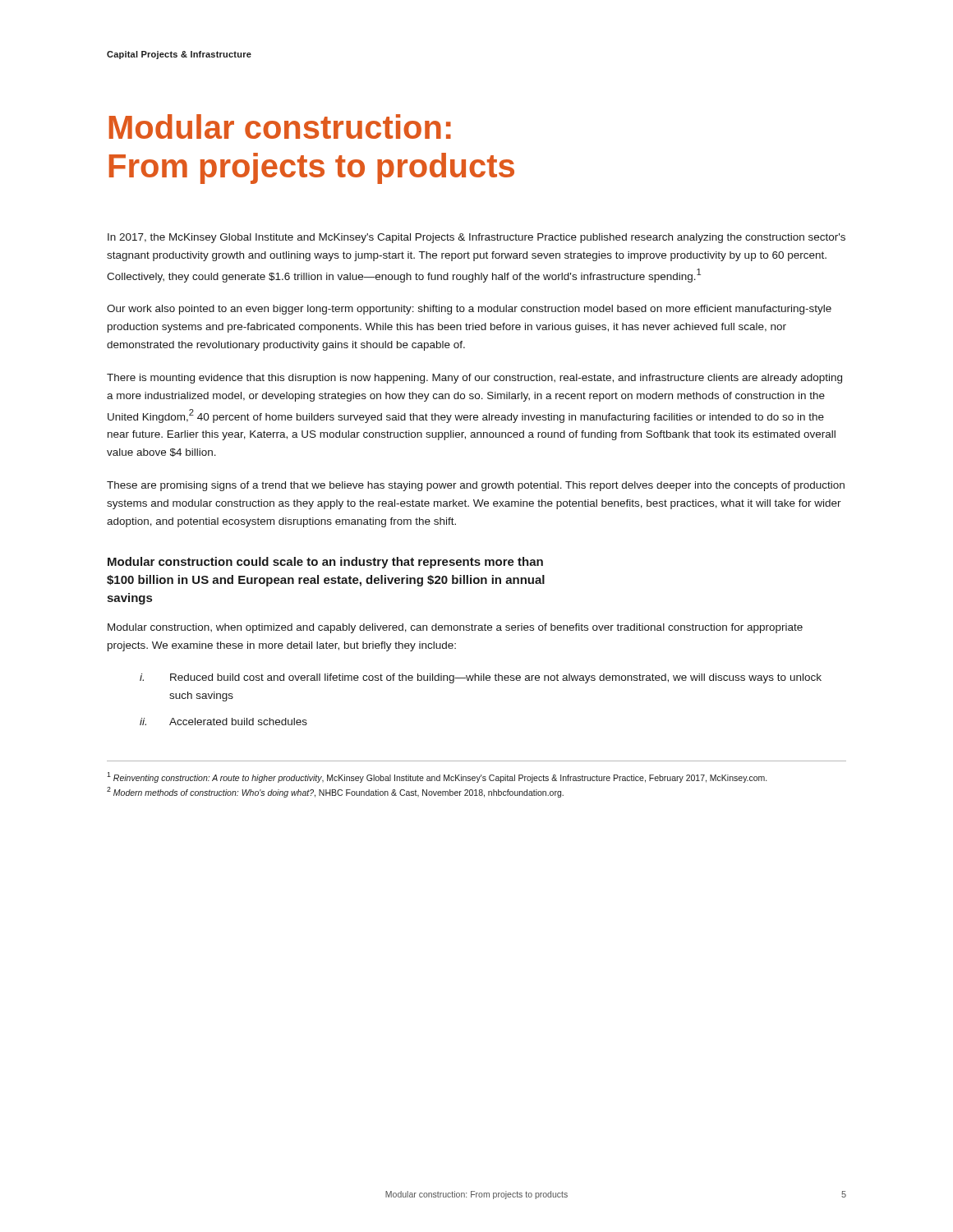The height and width of the screenshot is (1232, 953).
Task: Find the text block that reads "In 2017, the McKinsey Global Institute"
Action: tap(476, 257)
